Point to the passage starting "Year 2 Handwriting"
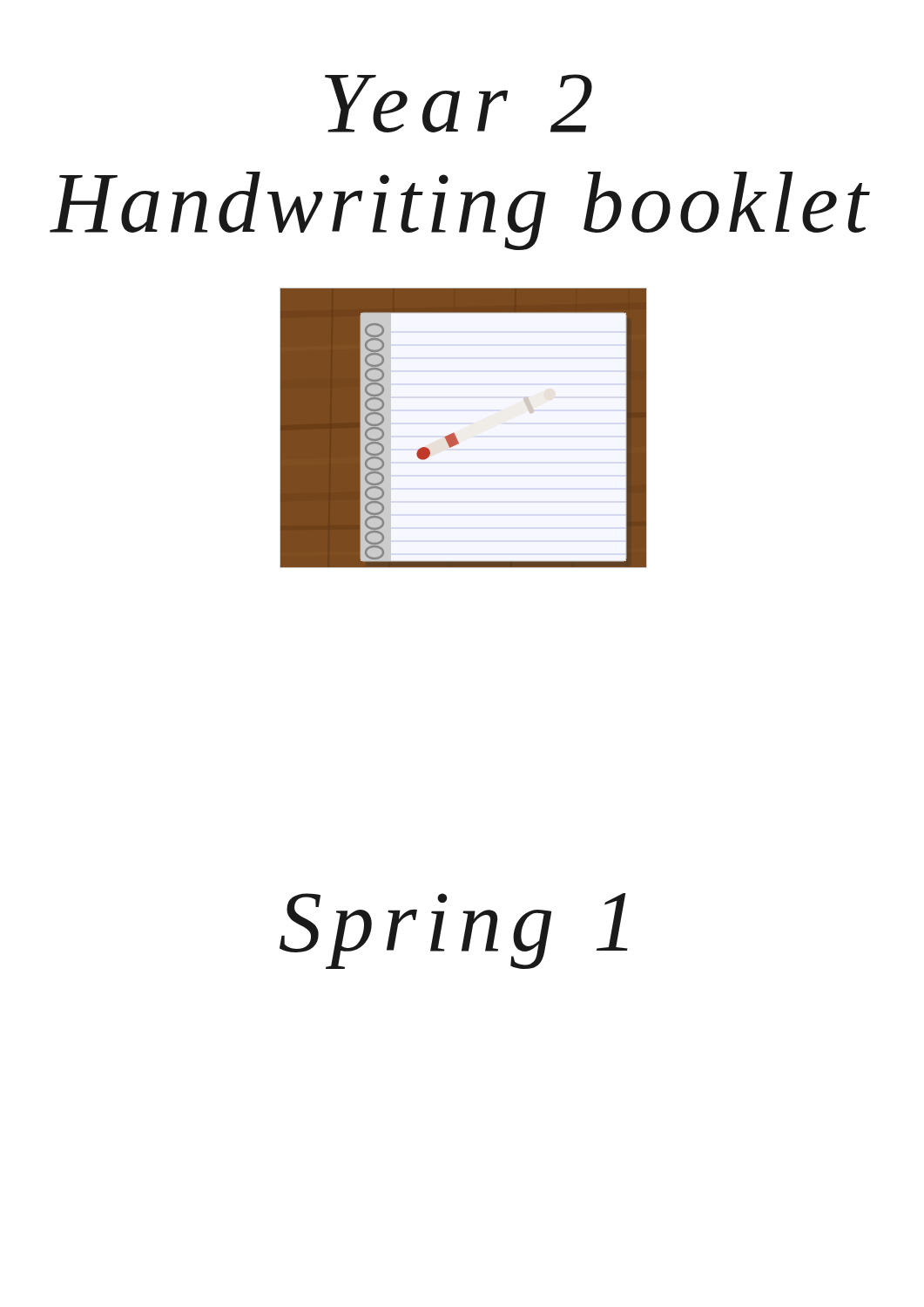This screenshot has width=924, height=1307. click(462, 152)
